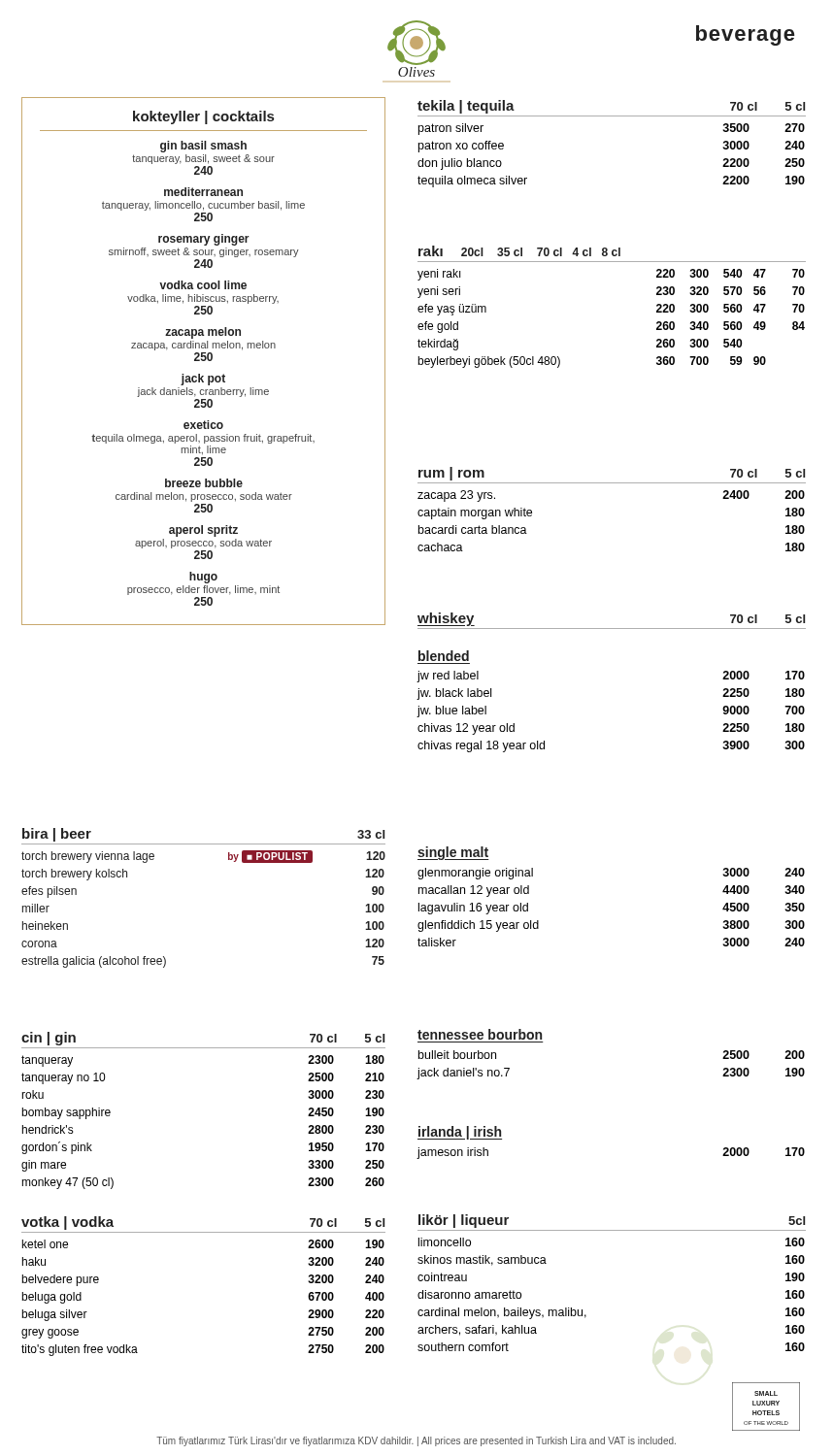Viewport: 833px width, 1456px height.
Task: Find the text starting "vodka cool lime"
Action: tap(203, 298)
